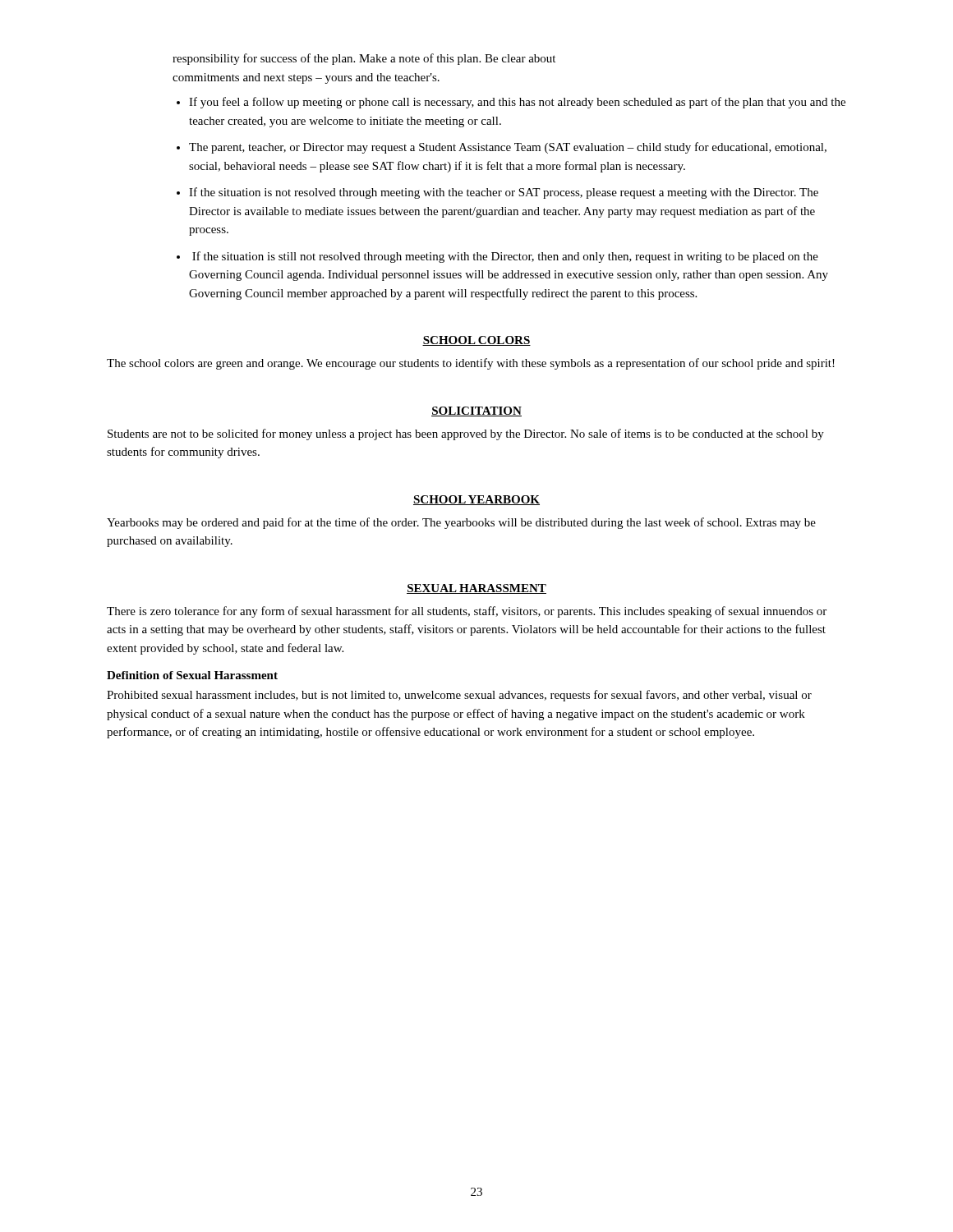Locate the list item that reads "If the situation is not resolved"
This screenshot has height=1232, width=953.
tap(504, 211)
